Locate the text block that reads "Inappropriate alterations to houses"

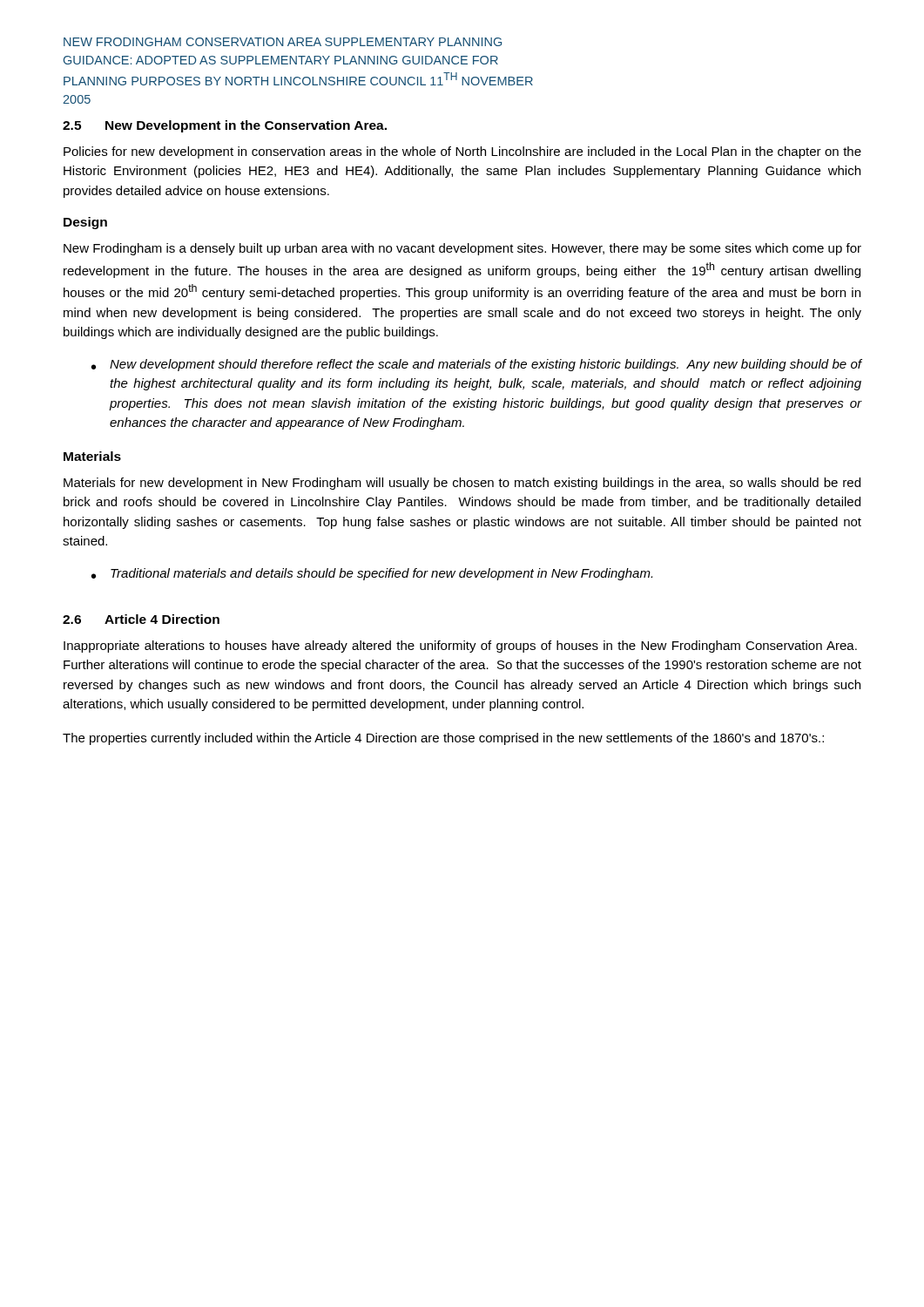point(462,675)
